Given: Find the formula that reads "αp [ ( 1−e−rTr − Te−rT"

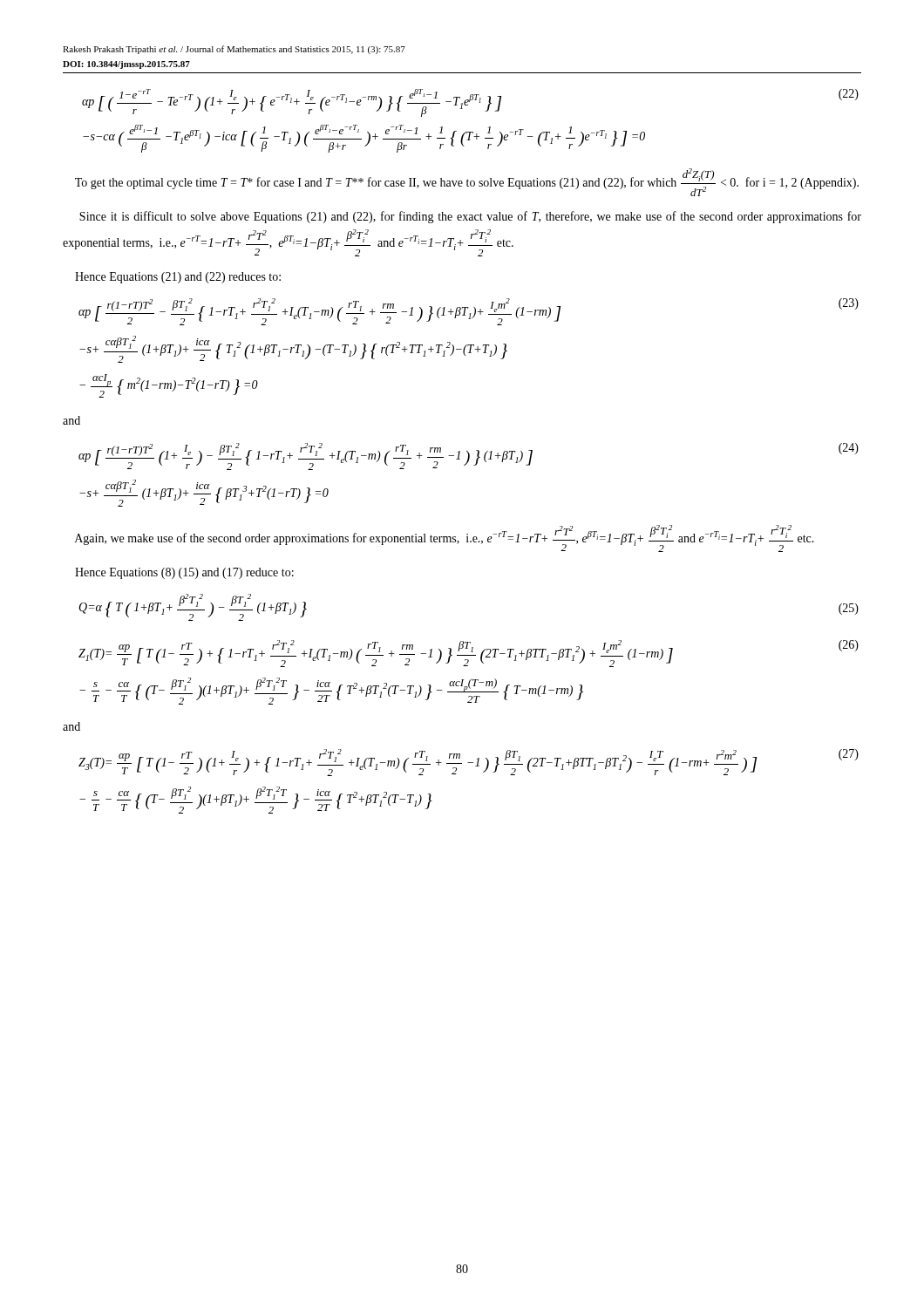Looking at the screenshot, I should [x=462, y=120].
